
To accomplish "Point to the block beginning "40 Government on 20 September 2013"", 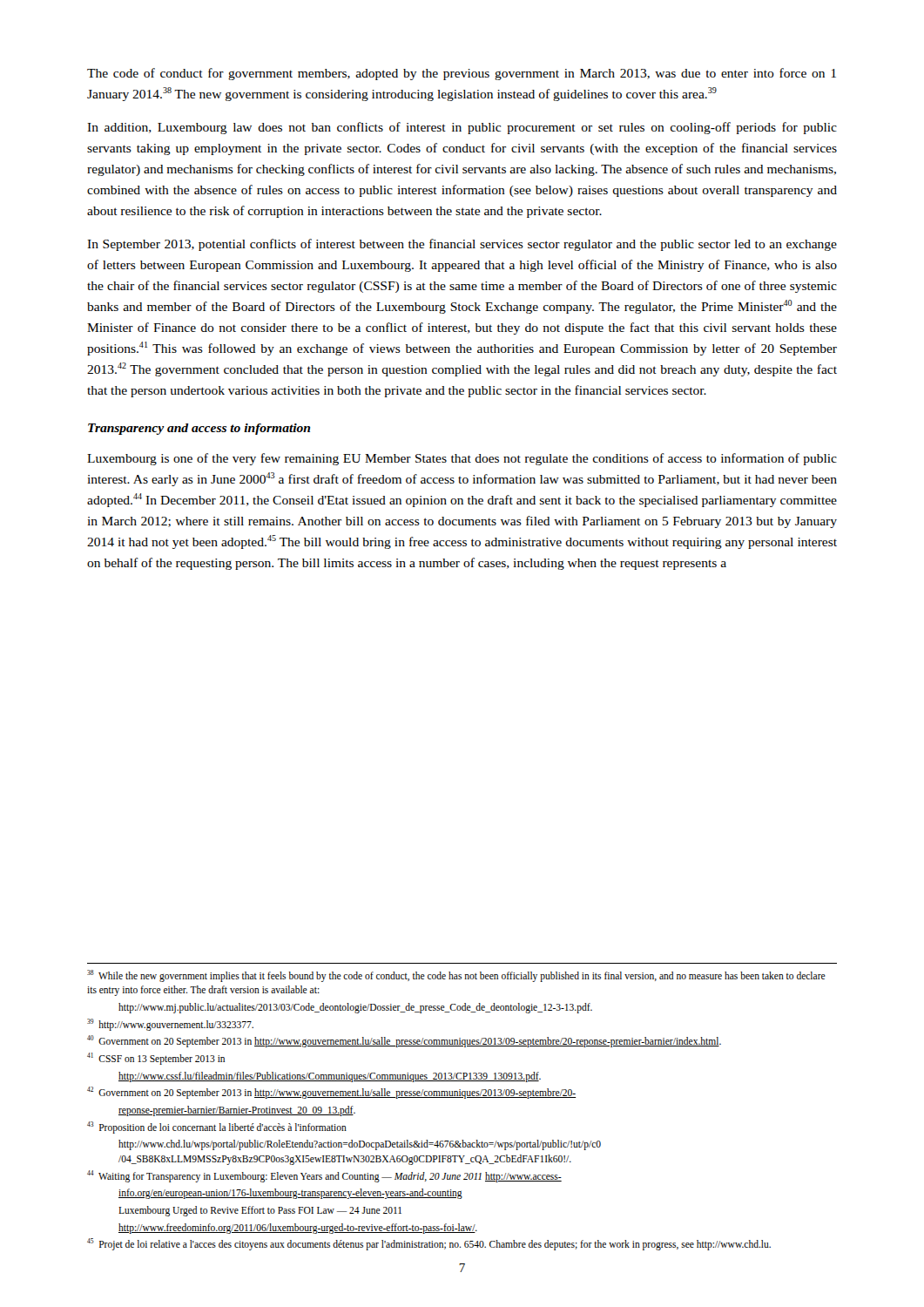I will pyautogui.click(x=404, y=1041).
